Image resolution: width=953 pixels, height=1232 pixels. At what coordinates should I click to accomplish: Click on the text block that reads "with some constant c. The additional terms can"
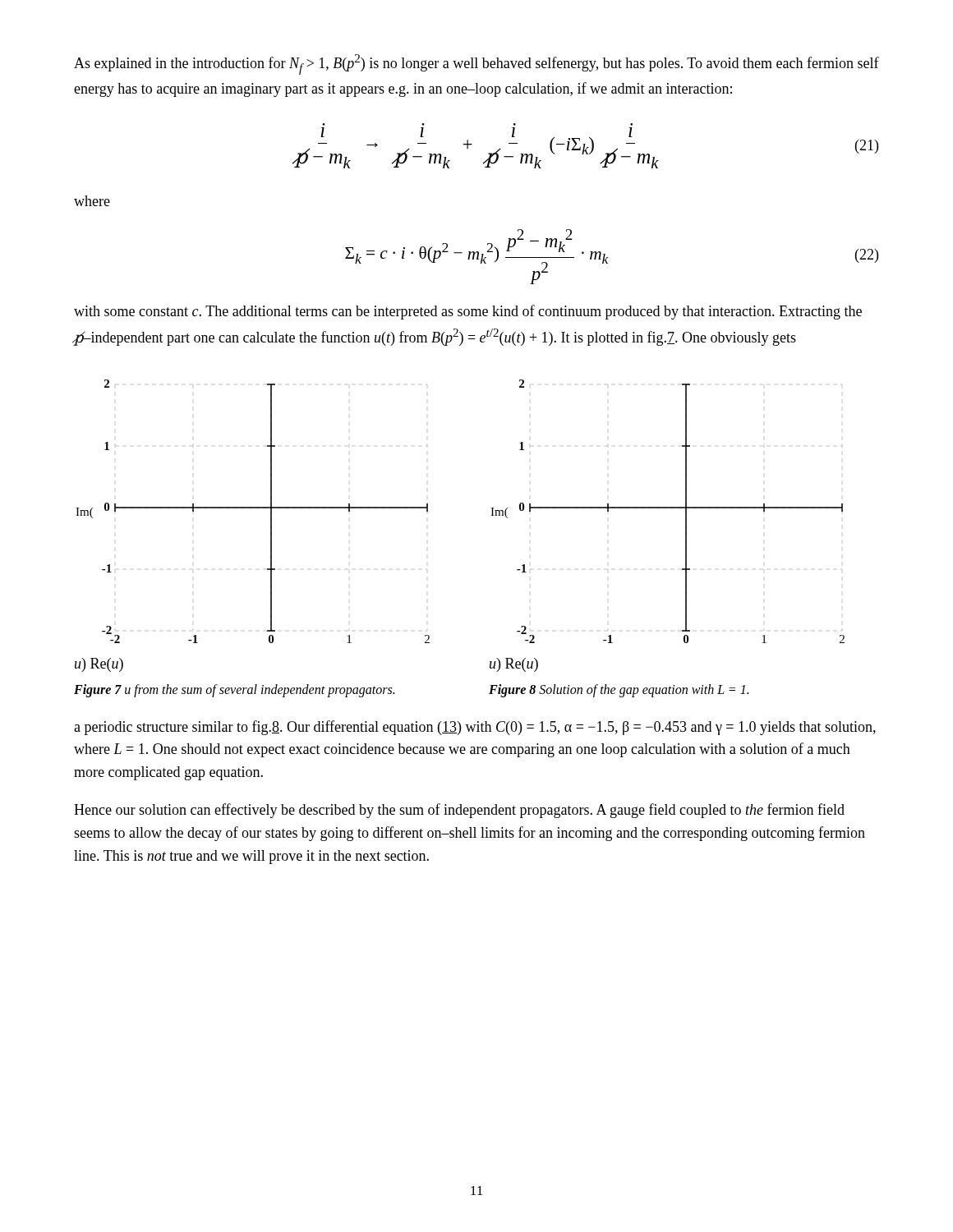pyautogui.click(x=468, y=325)
